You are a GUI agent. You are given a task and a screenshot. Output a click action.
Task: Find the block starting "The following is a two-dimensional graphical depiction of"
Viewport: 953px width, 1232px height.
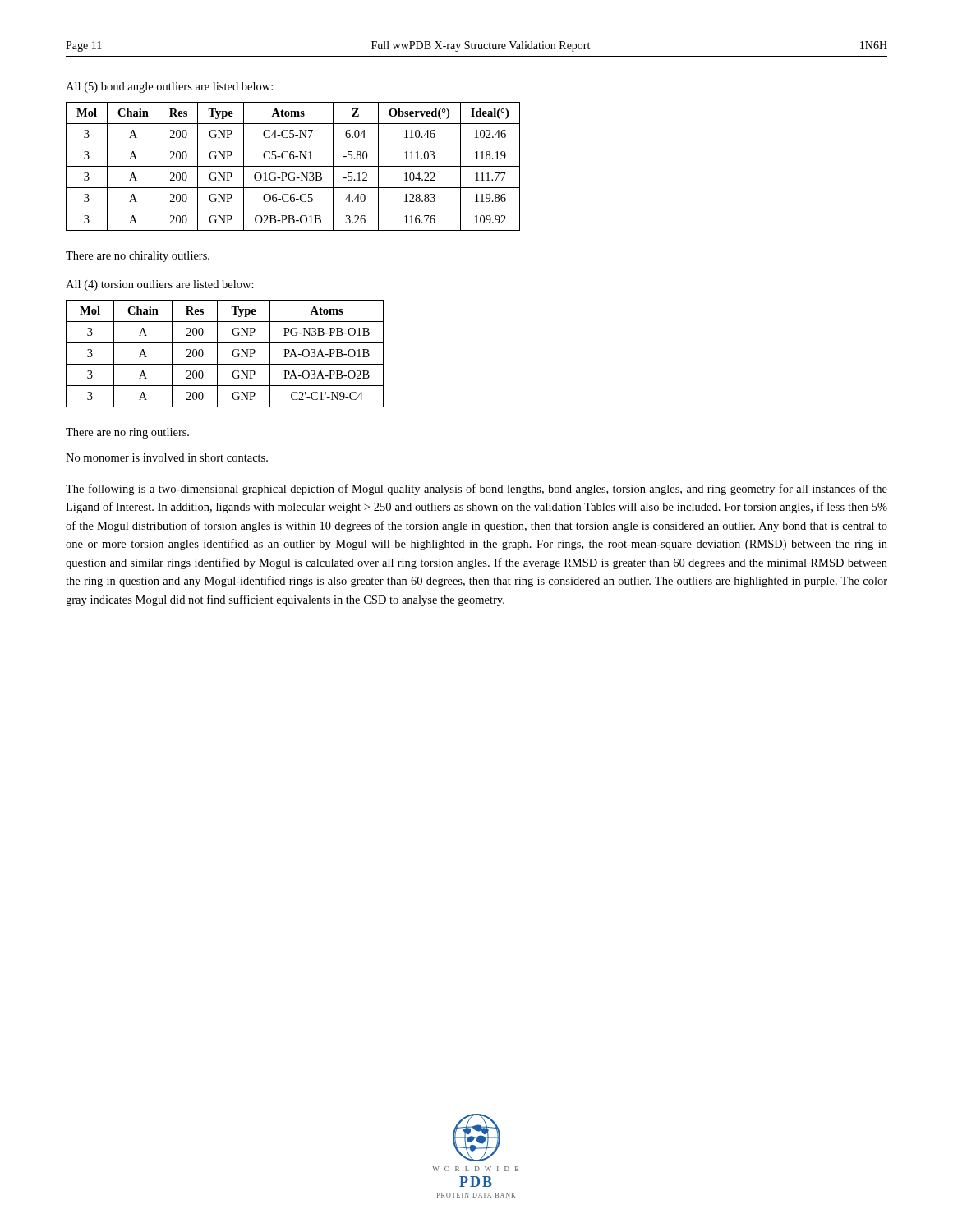pyautogui.click(x=476, y=544)
